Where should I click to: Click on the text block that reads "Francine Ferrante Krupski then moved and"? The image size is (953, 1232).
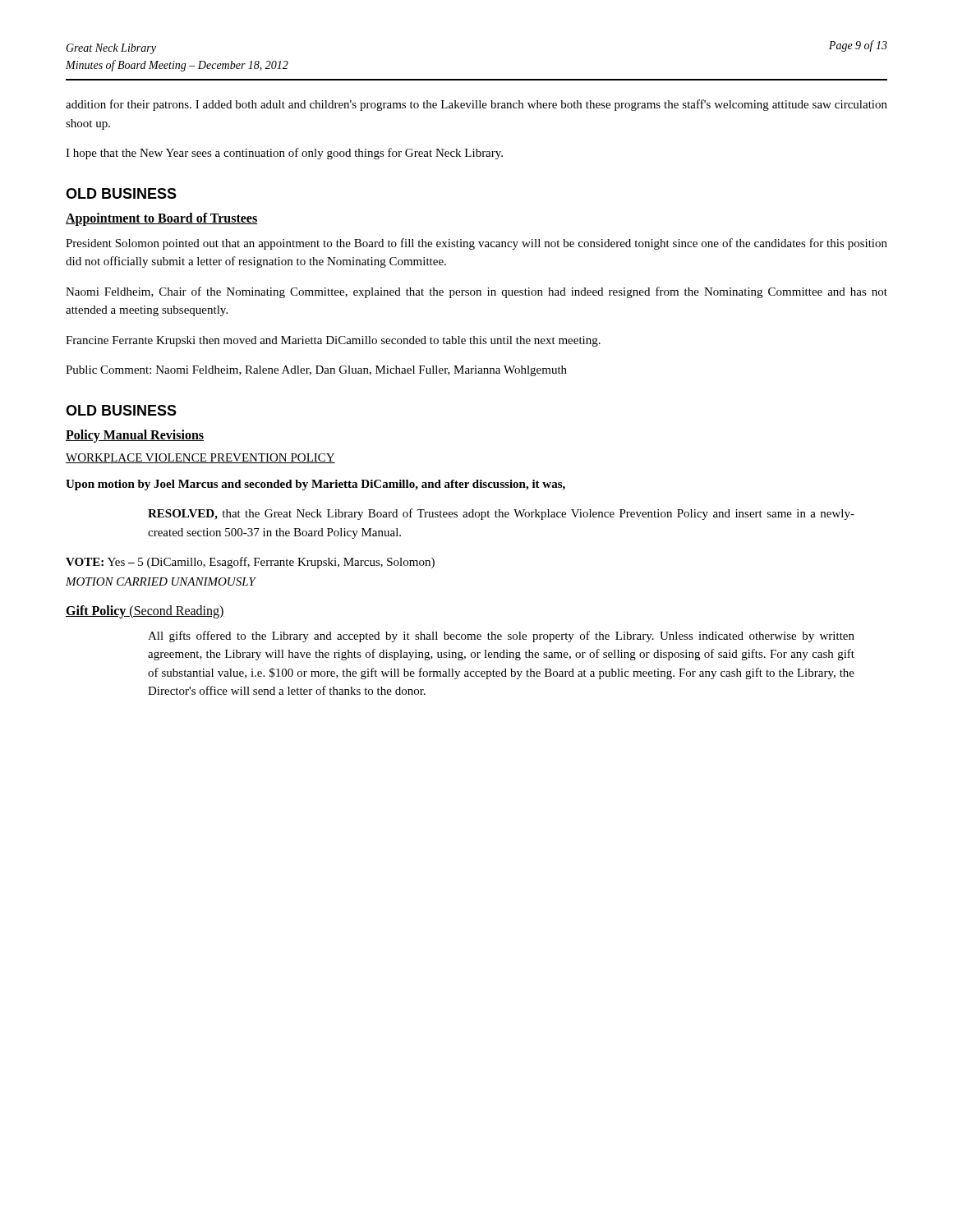(x=333, y=340)
